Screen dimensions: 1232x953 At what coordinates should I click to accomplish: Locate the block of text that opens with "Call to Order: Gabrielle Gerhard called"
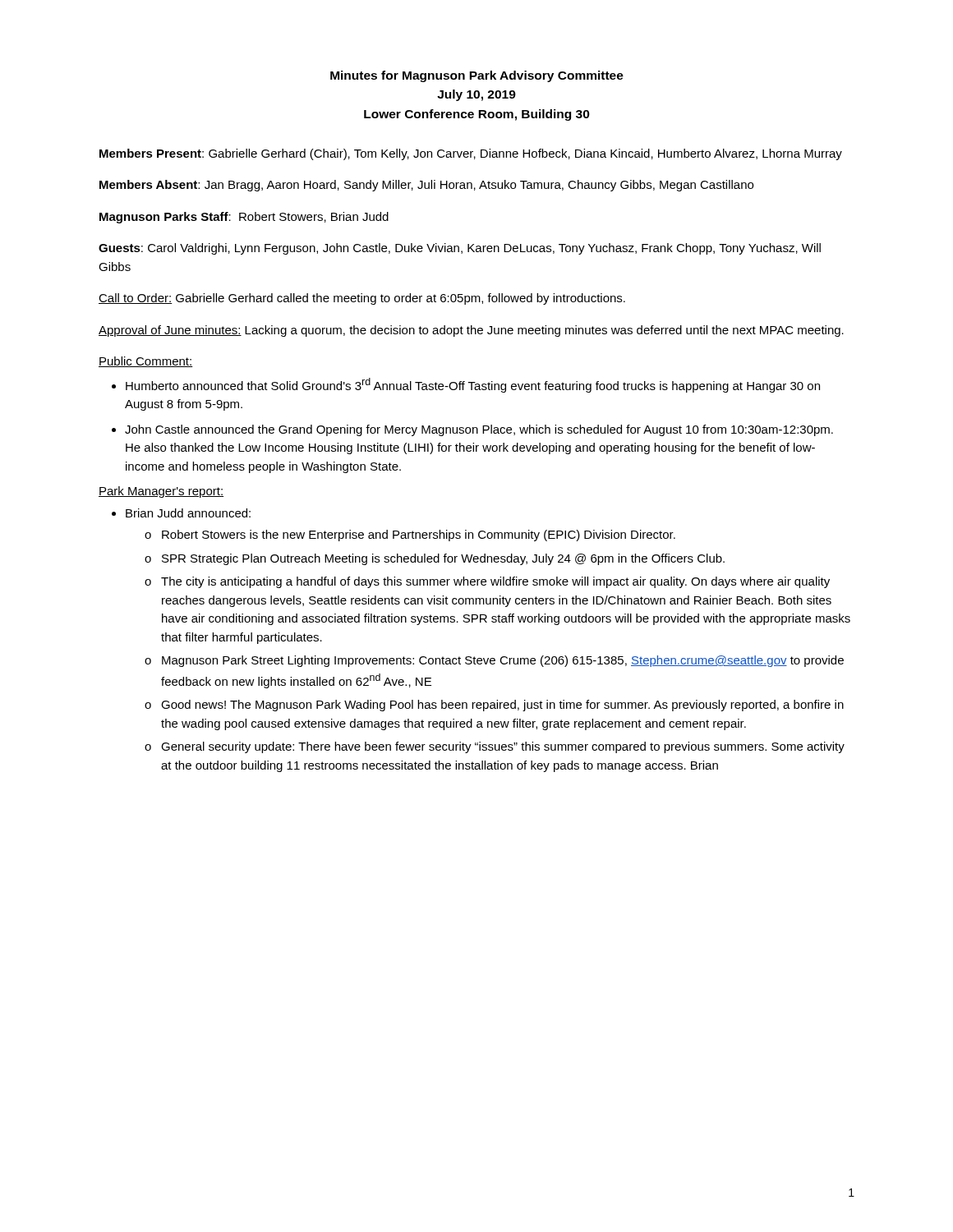tap(476, 299)
